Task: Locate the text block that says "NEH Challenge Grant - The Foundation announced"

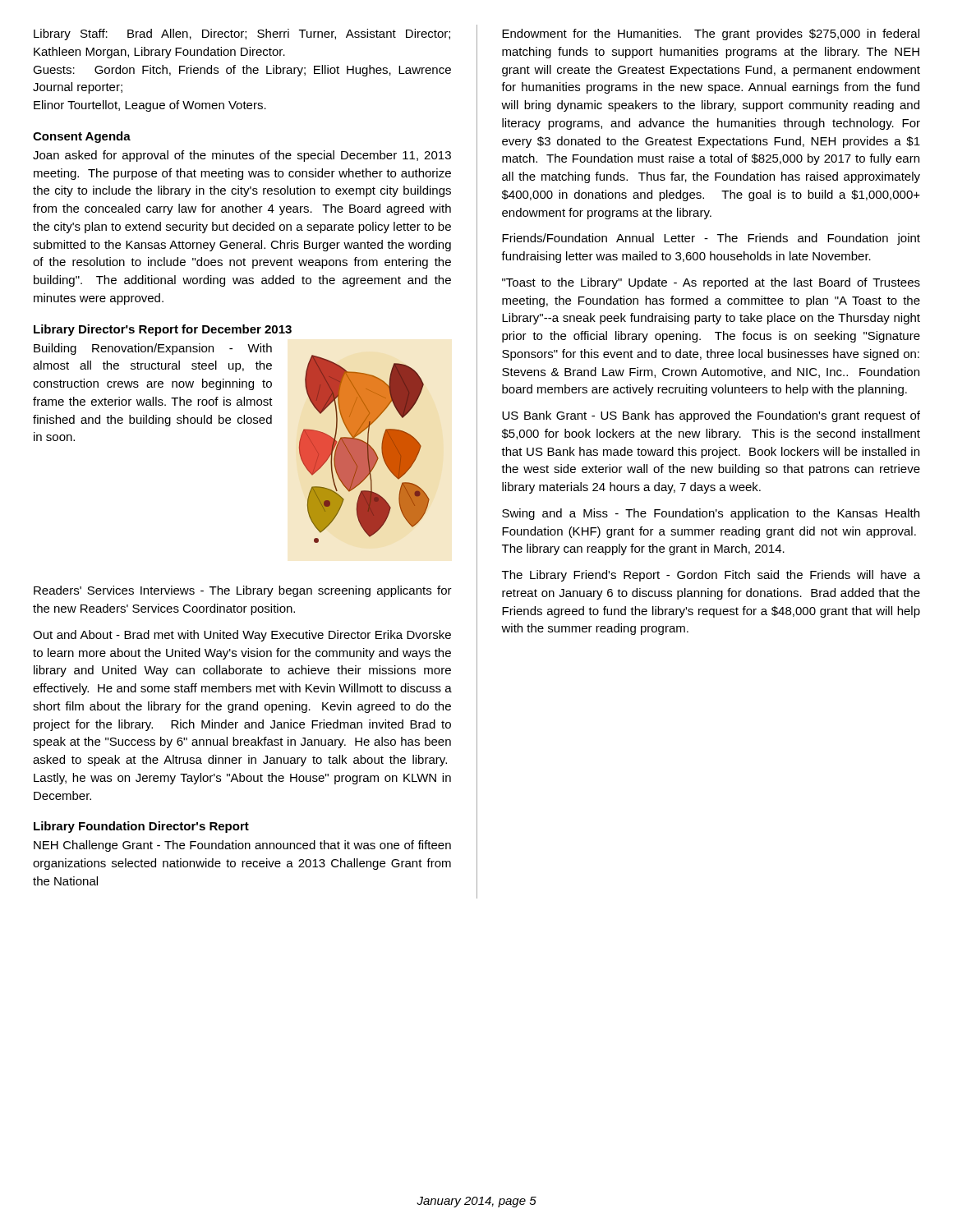Action: (242, 863)
